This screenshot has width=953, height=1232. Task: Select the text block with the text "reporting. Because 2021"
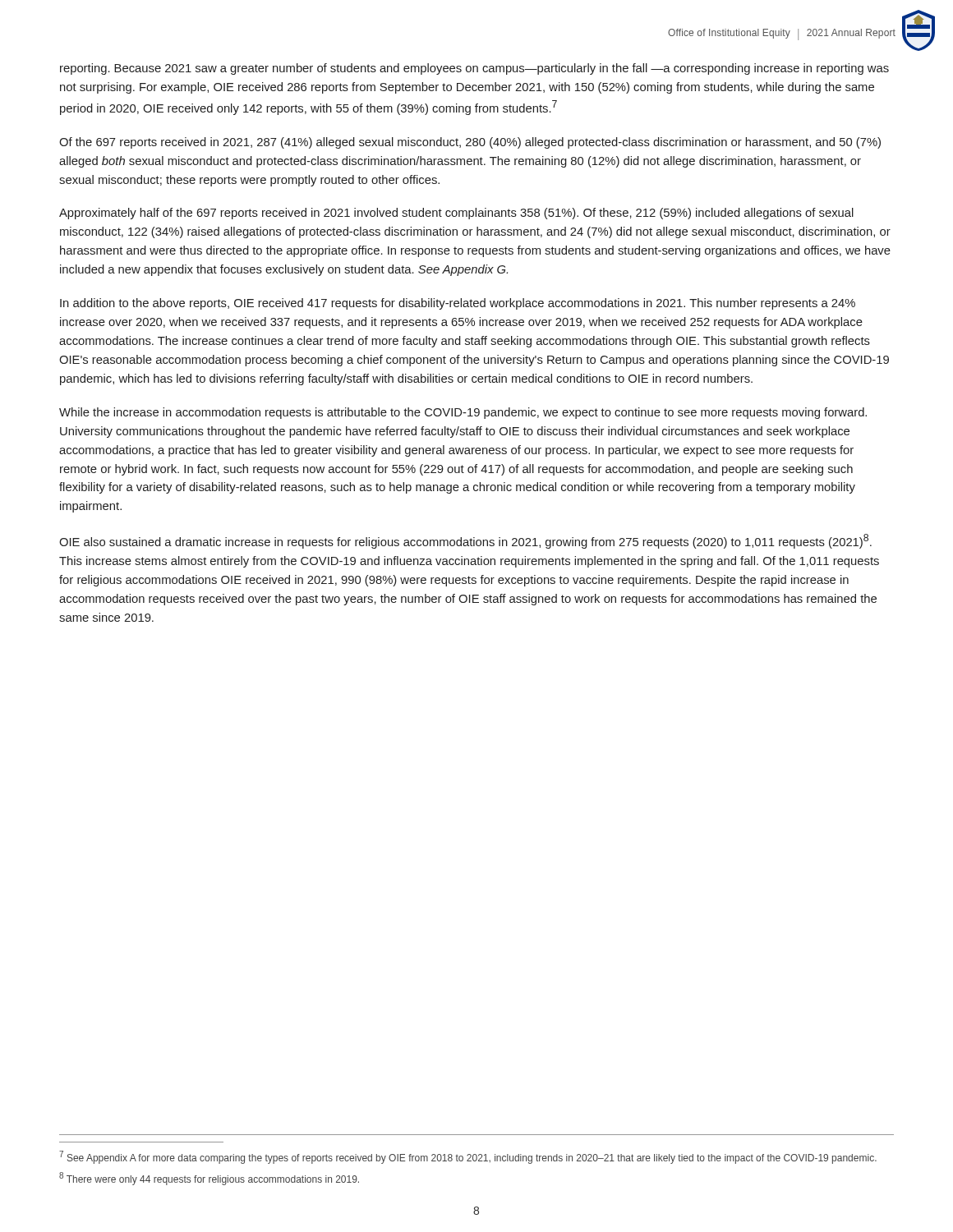coord(474,88)
